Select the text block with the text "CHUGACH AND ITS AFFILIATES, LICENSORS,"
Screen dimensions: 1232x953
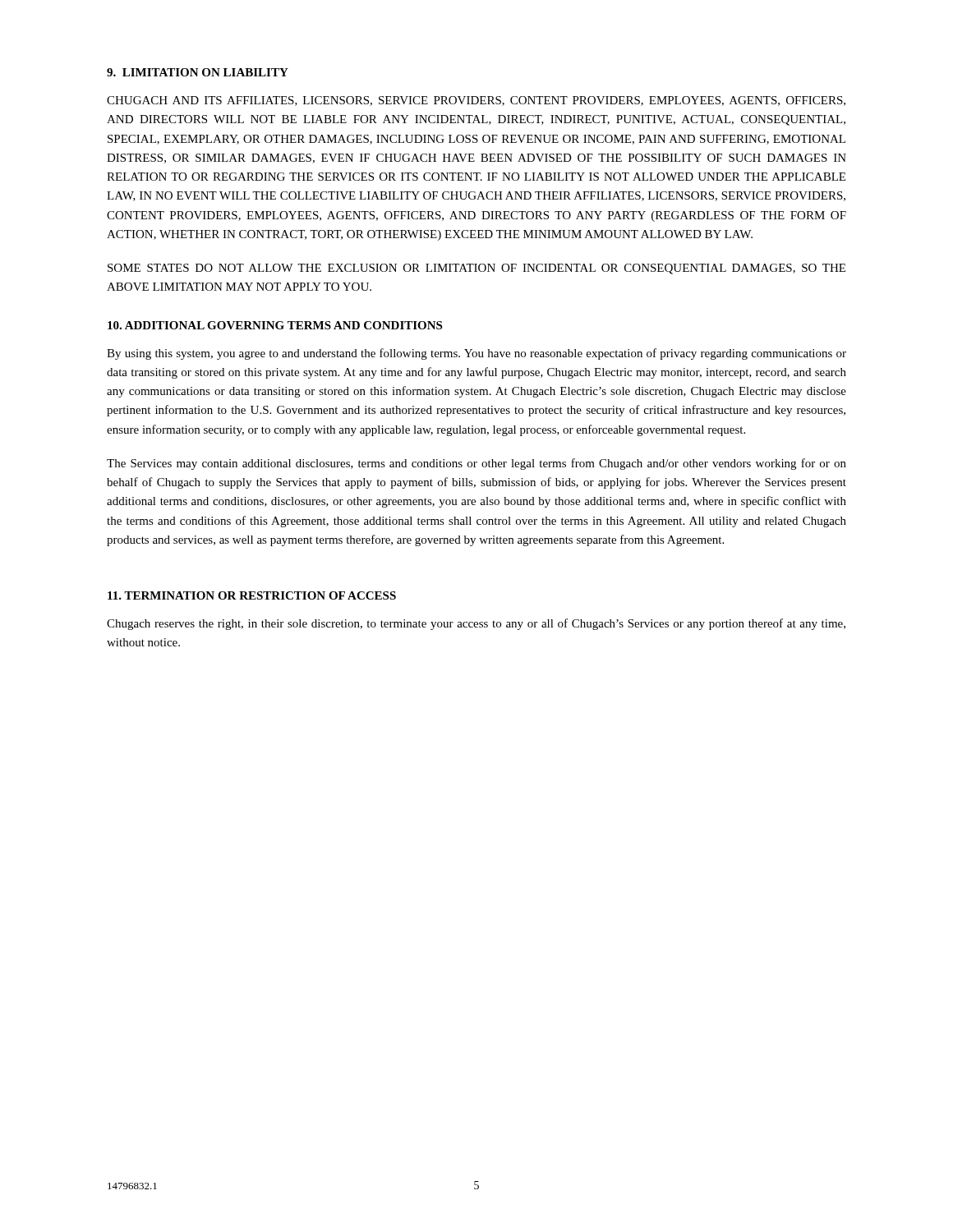tap(476, 167)
